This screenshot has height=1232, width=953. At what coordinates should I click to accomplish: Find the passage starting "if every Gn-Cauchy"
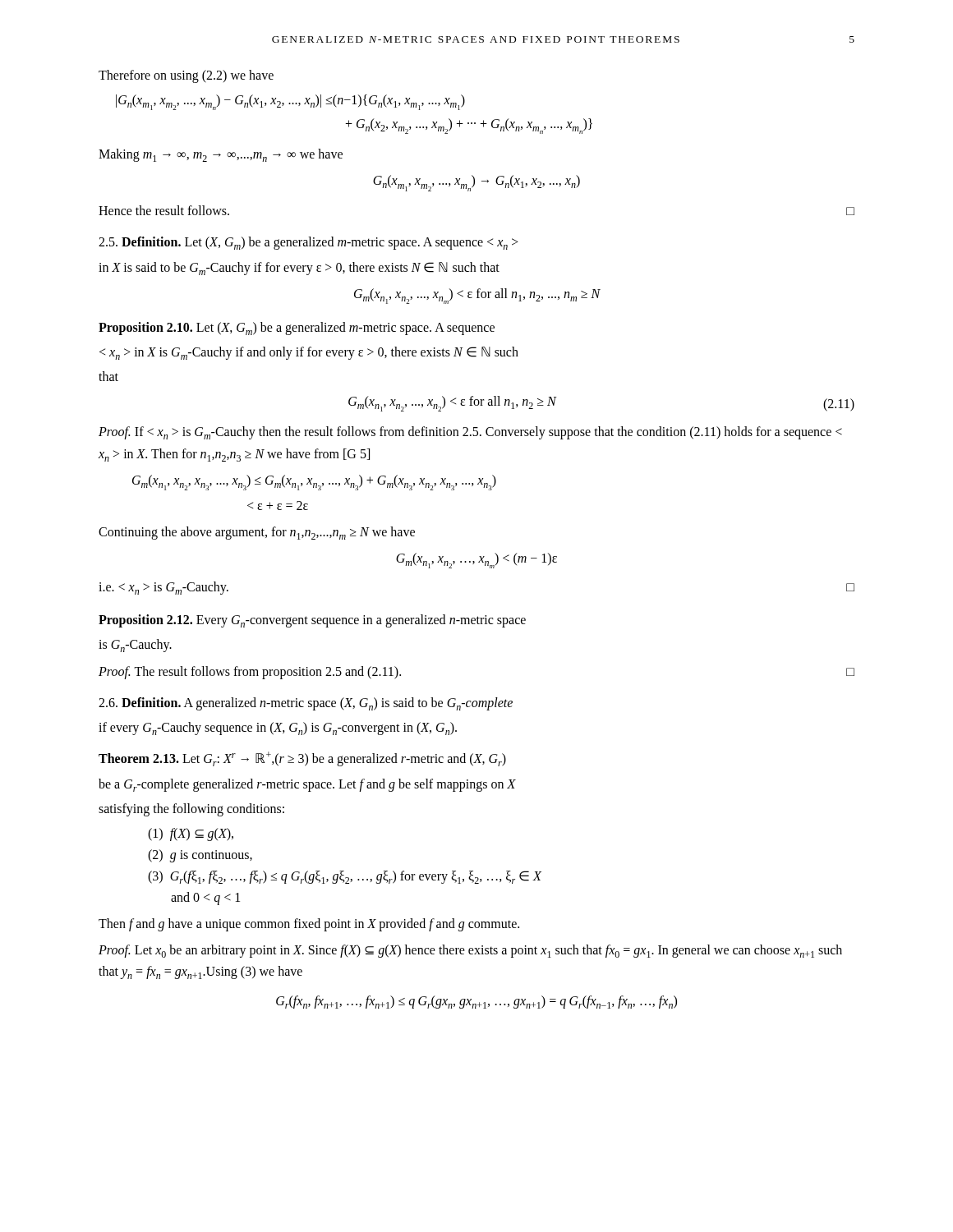tap(278, 729)
